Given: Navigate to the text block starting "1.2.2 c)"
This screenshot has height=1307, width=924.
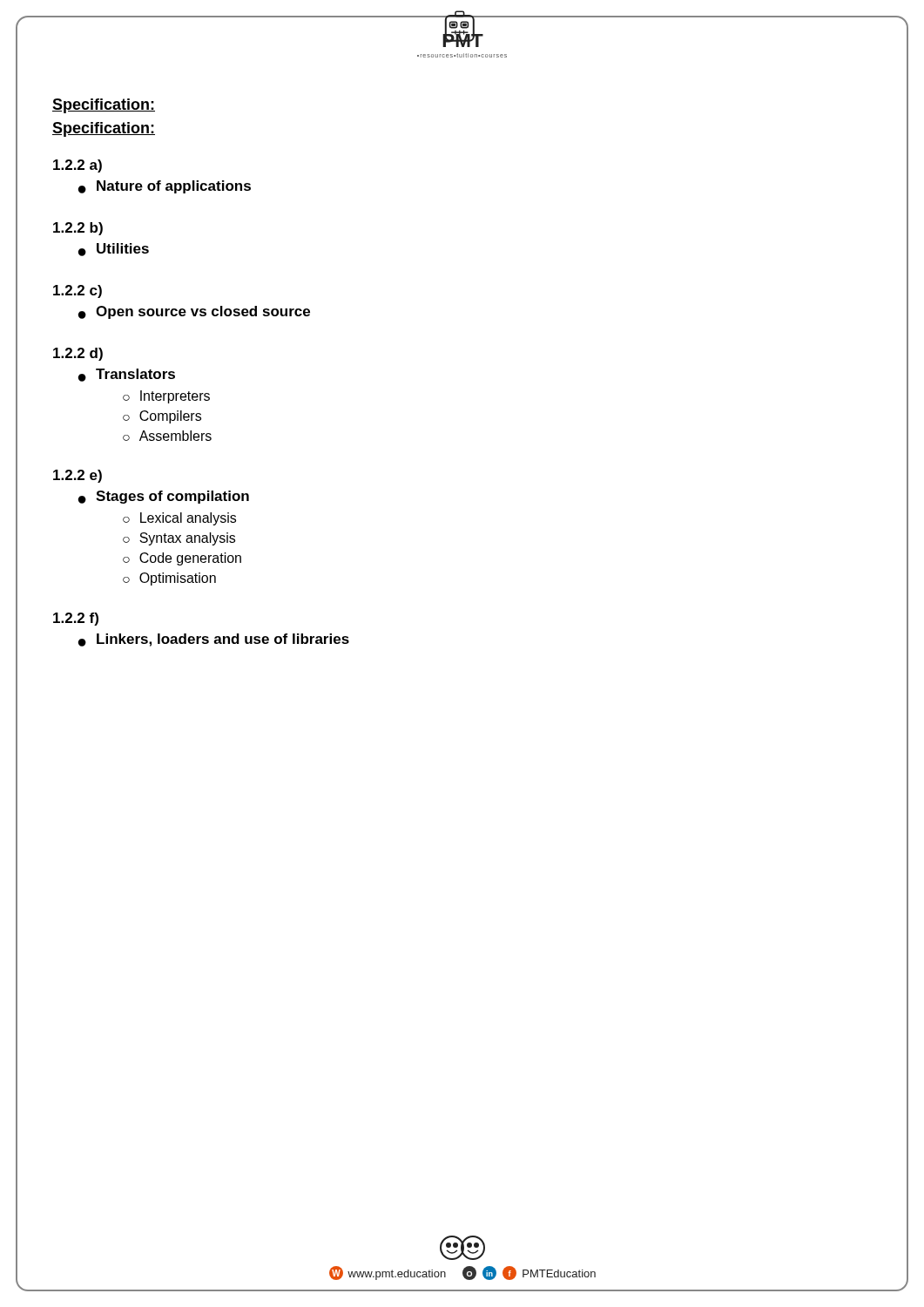Looking at the screenshot, I should pyautogui.click(x=77, y=291).
